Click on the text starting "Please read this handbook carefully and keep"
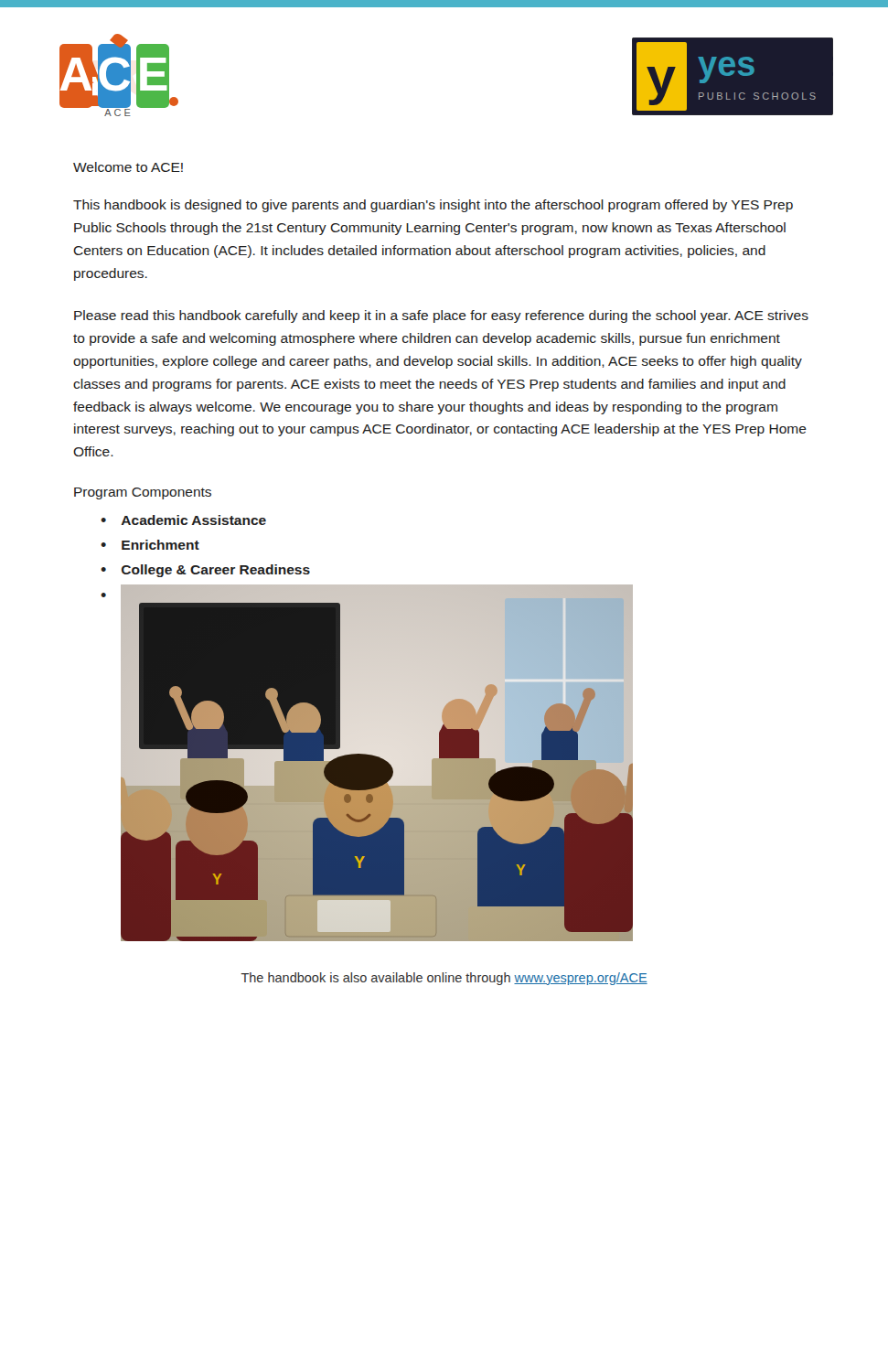 441,384
